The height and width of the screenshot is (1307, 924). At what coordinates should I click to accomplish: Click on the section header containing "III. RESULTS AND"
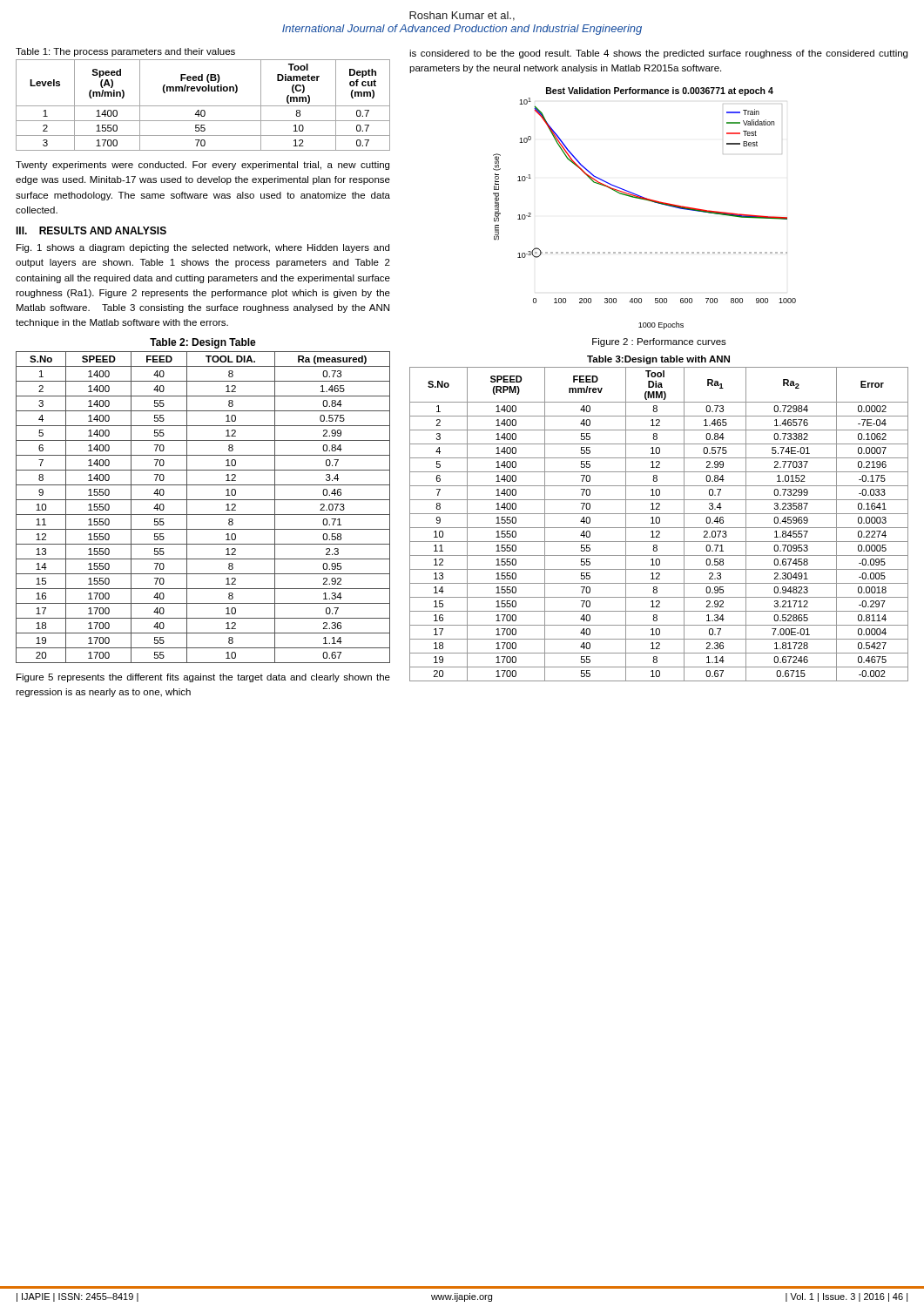[91, 231]
